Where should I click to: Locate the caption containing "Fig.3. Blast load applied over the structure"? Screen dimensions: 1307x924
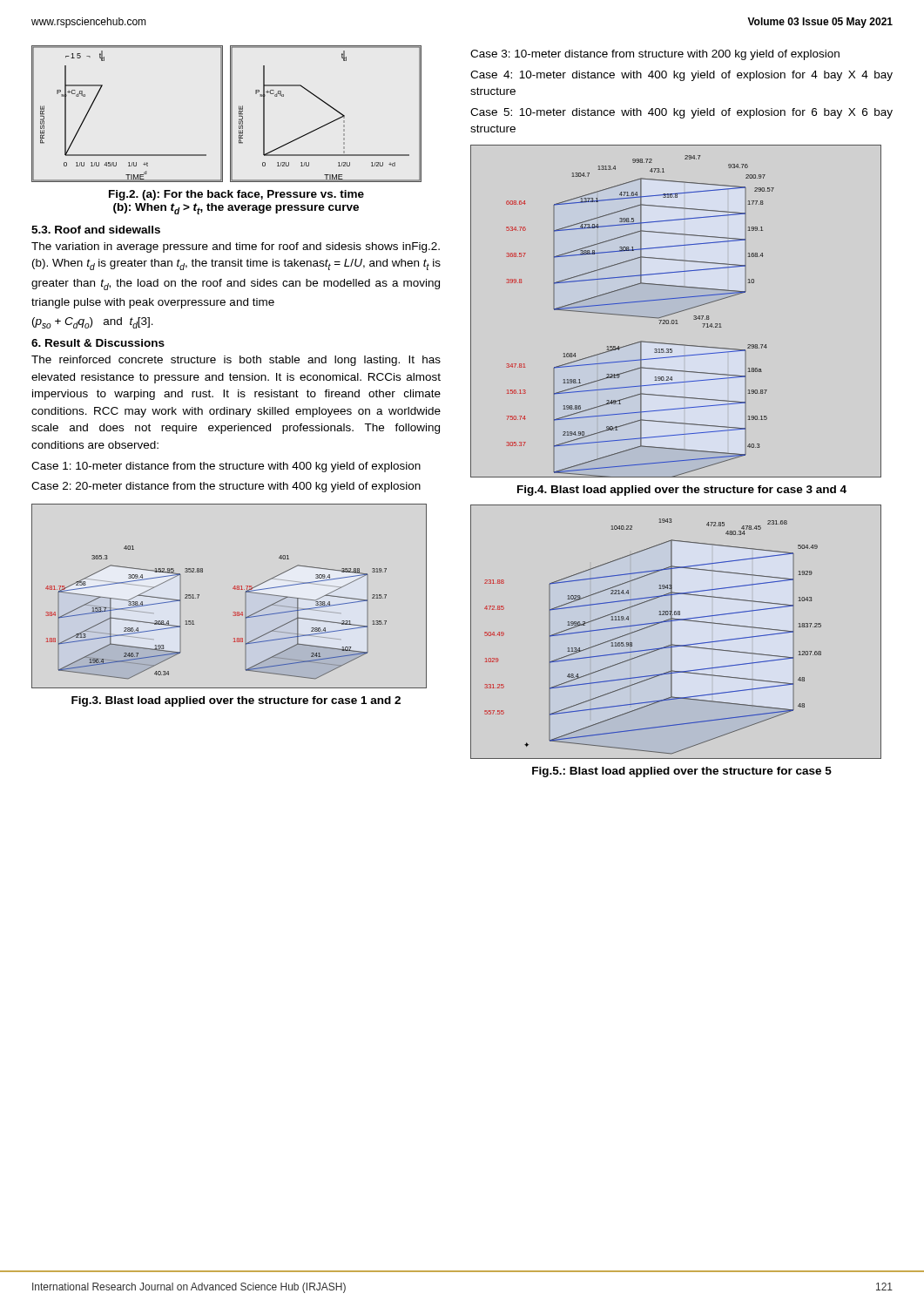[236, 700]
